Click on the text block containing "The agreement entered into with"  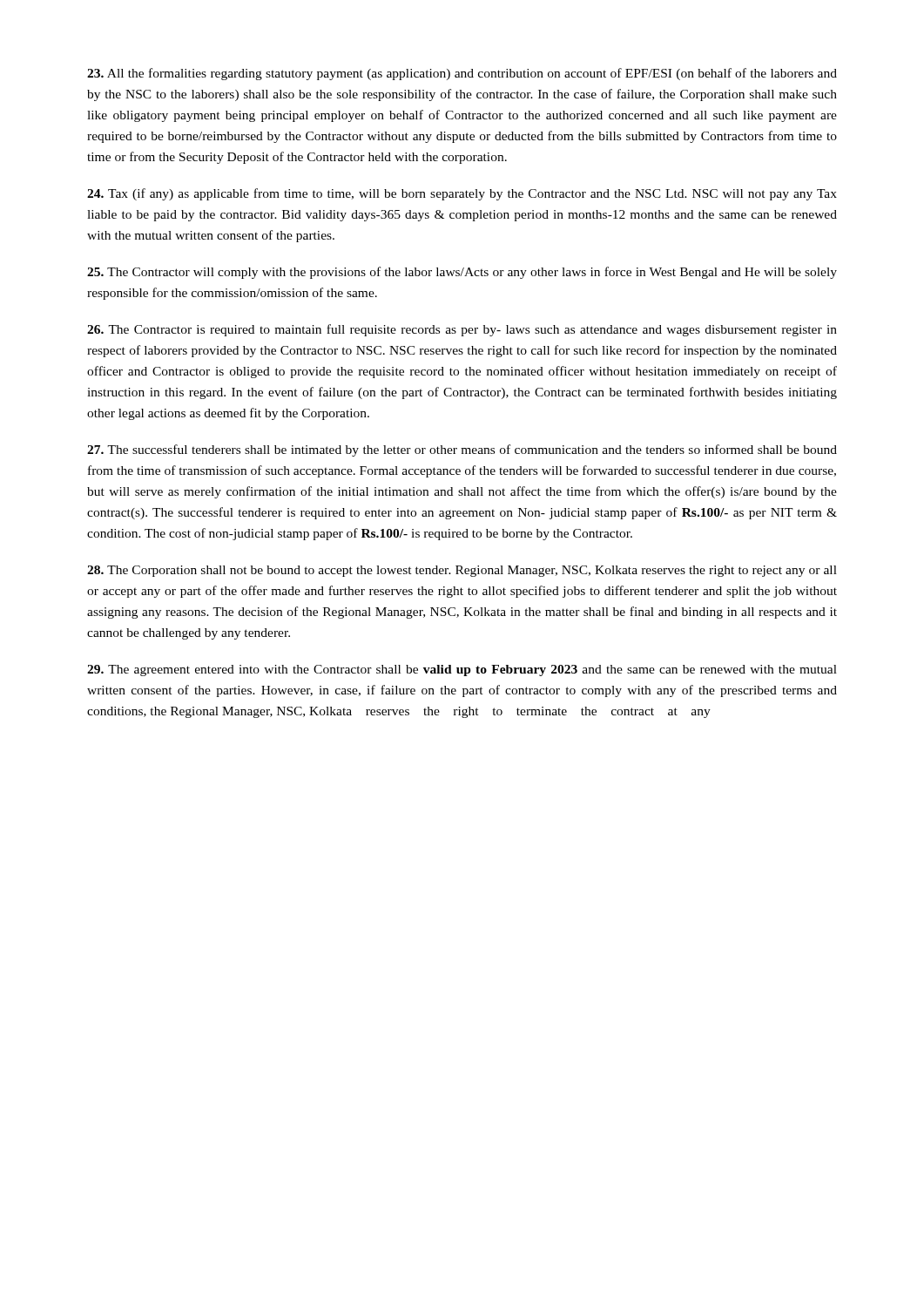462,690
